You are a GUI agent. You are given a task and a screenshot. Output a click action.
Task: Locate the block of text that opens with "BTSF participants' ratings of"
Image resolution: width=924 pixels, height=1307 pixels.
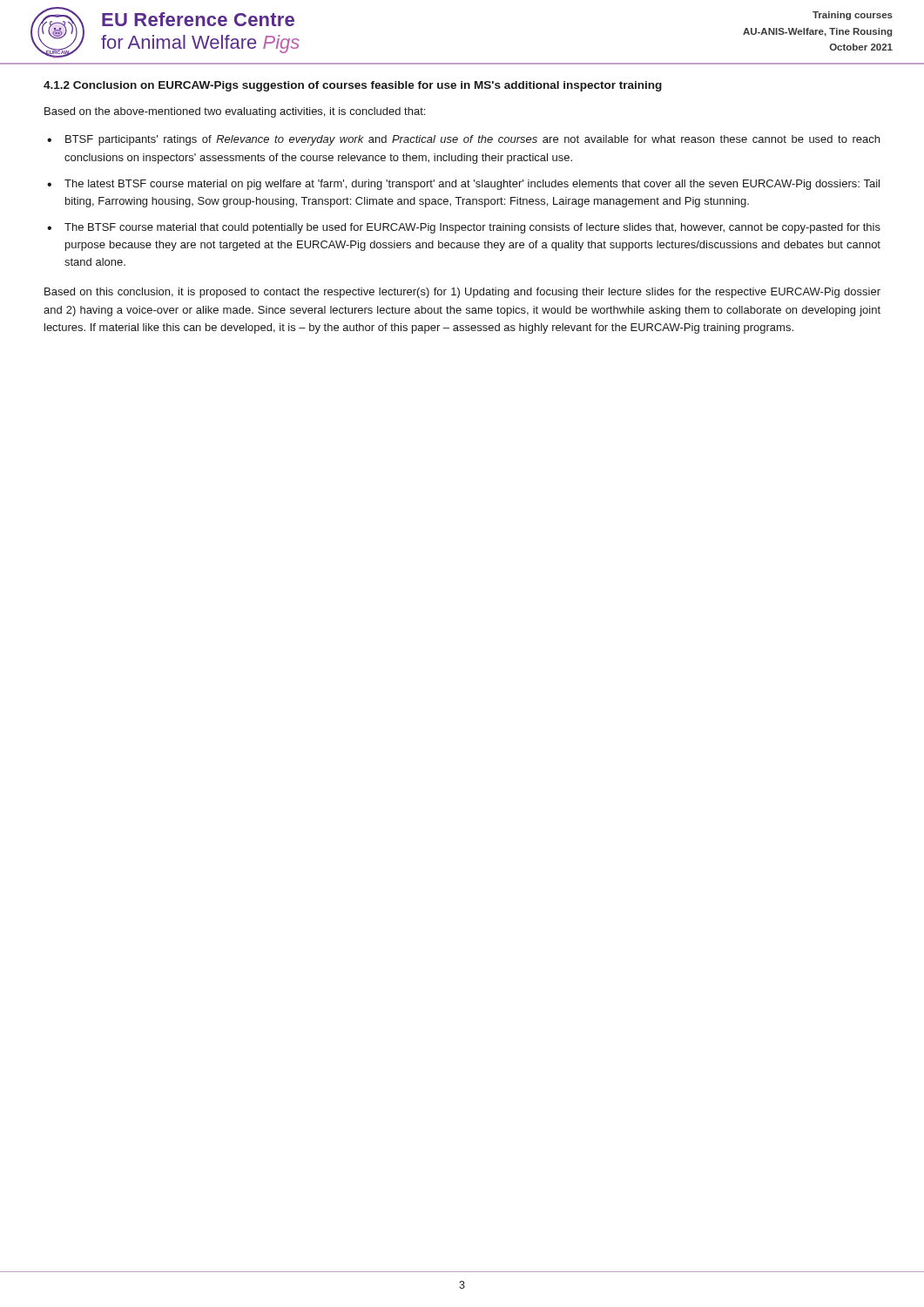(x=472, y=148)
